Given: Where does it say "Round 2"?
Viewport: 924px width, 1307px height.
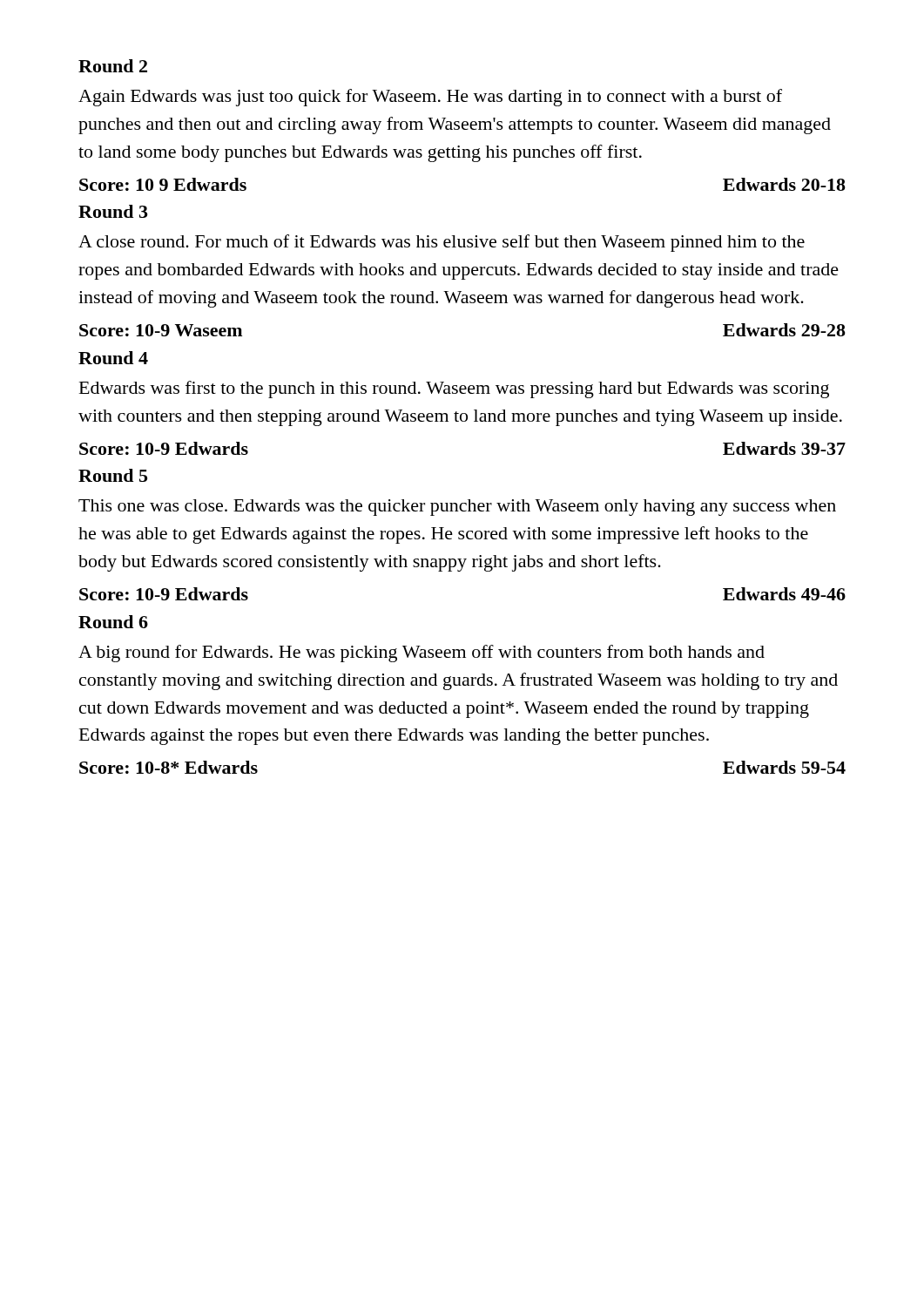Looking at the screenshot, I should click(x=113, y=66).
